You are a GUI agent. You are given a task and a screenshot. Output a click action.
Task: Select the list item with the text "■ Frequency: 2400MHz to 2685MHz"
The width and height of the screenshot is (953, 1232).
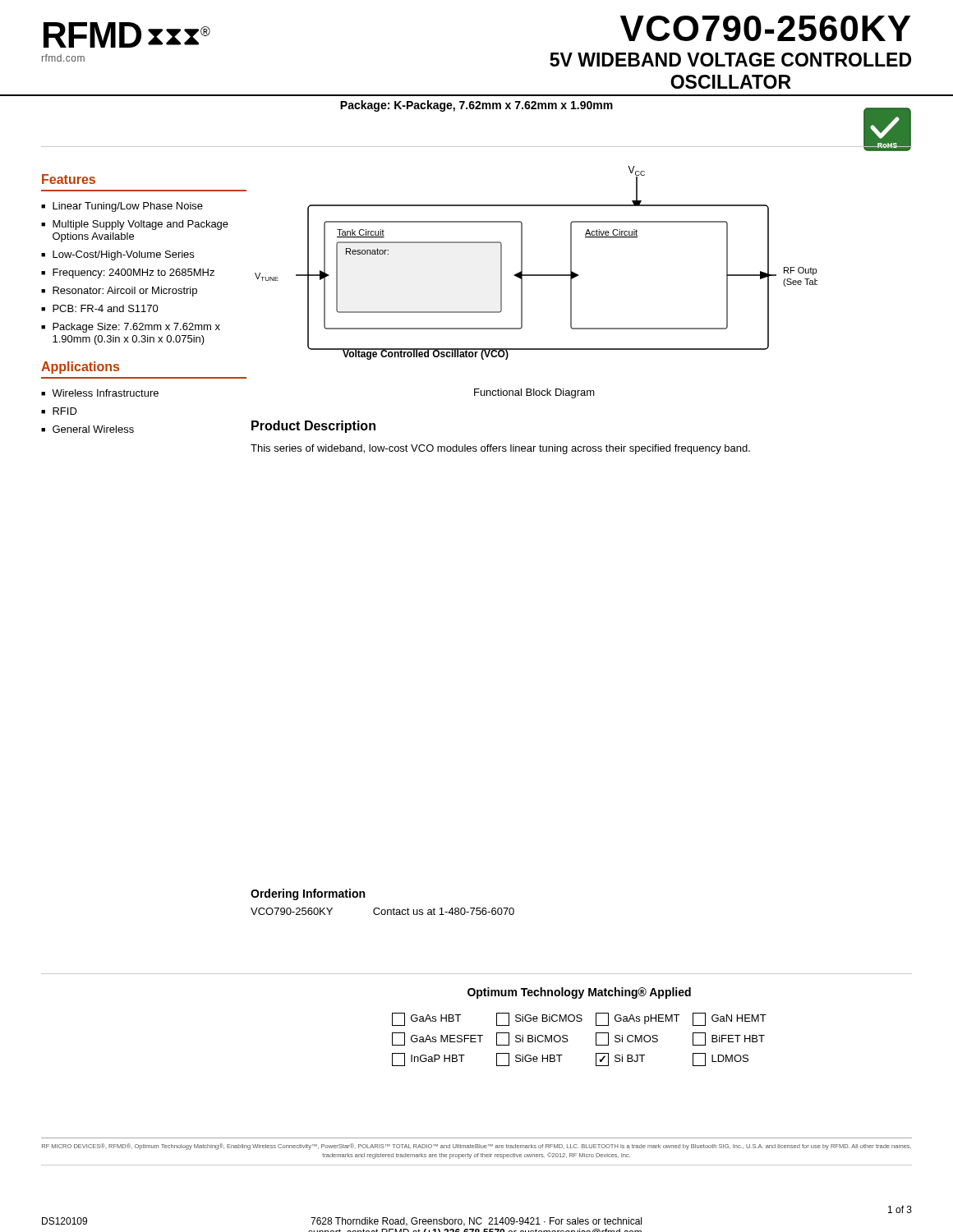(128, 272)
